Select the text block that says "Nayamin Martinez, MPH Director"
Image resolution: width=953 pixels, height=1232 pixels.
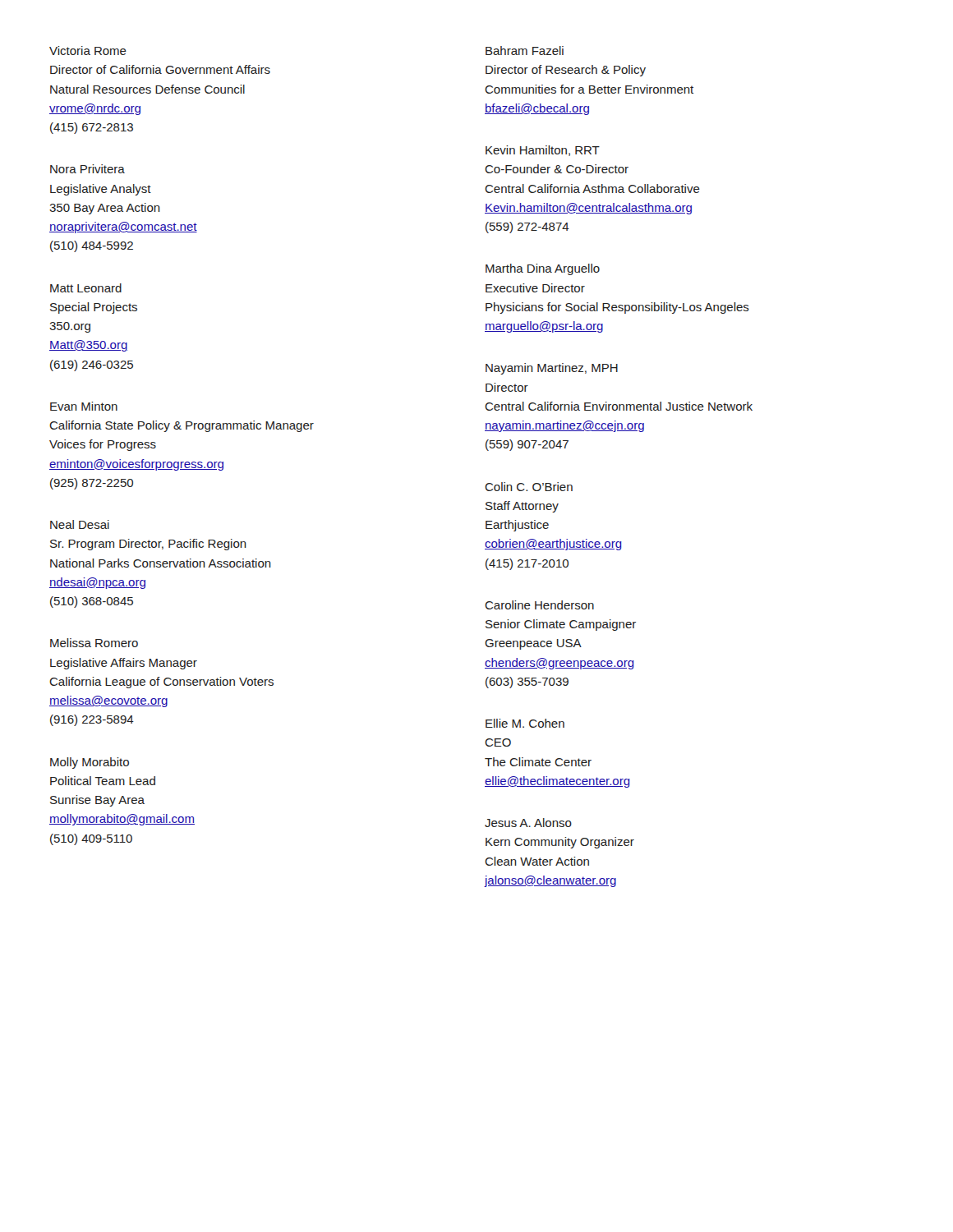pos(694,406)
